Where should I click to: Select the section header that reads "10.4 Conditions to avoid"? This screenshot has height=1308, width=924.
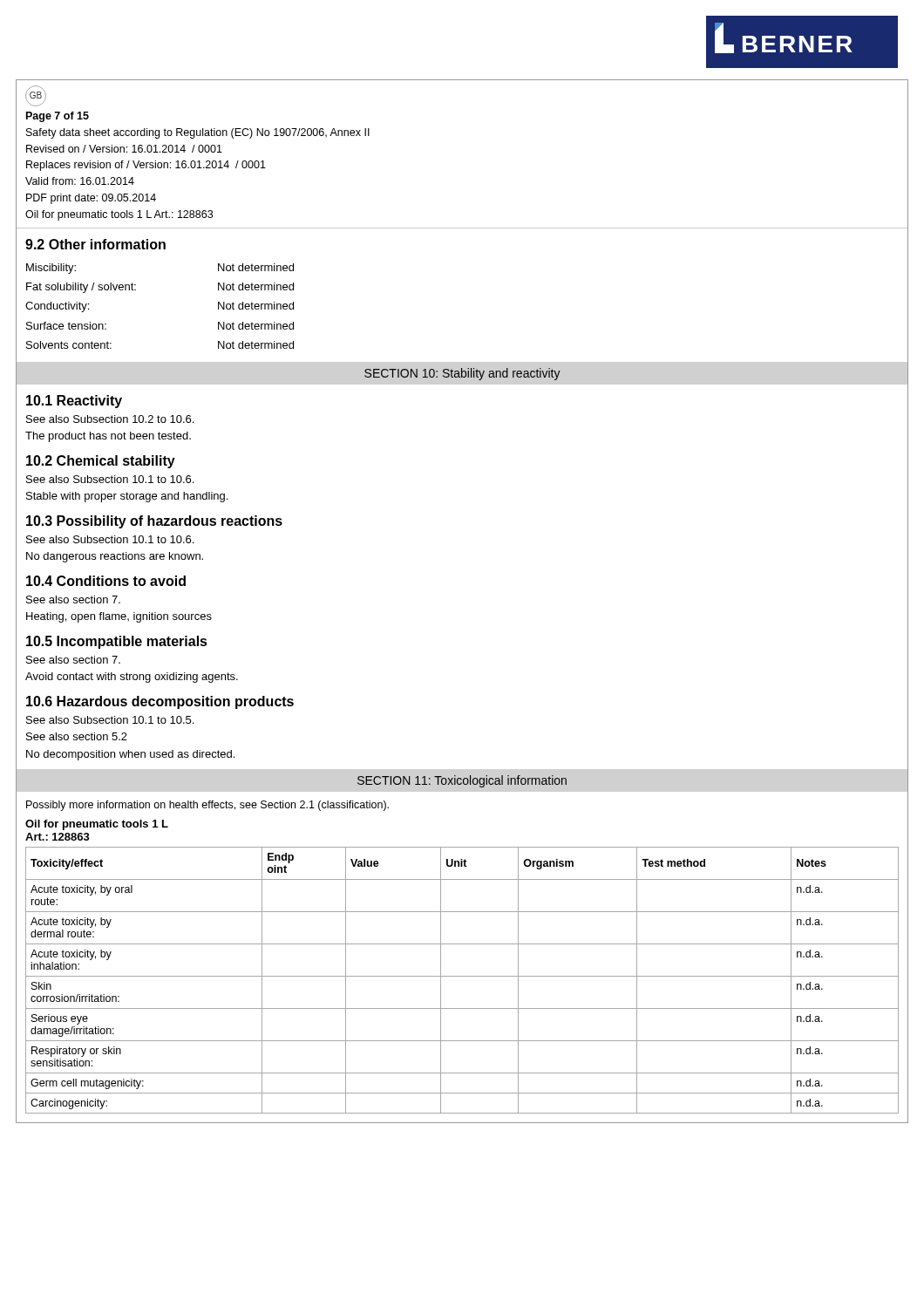click(x=106, y=581)
